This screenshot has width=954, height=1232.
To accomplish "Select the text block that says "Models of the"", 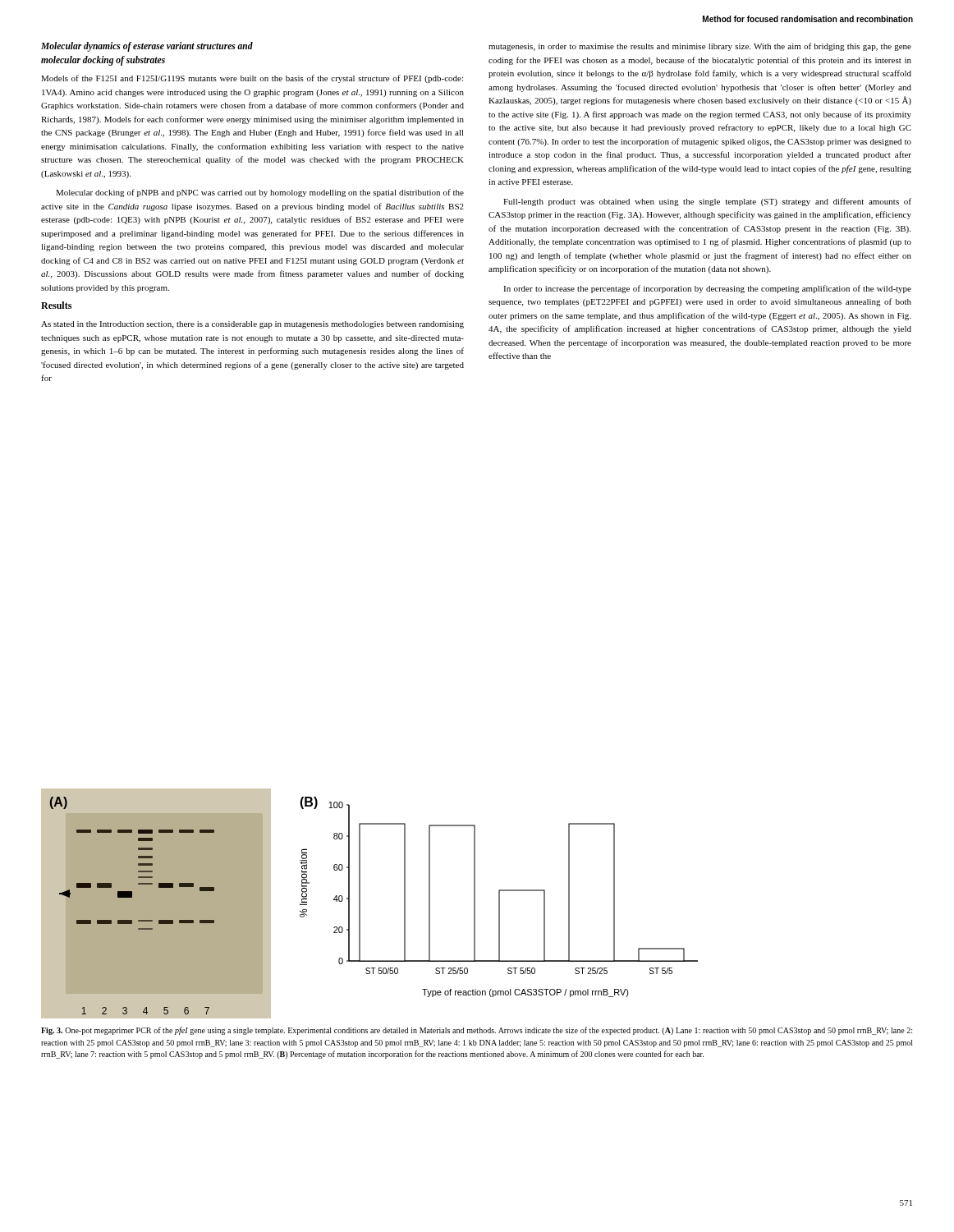I will click(252, 126).
